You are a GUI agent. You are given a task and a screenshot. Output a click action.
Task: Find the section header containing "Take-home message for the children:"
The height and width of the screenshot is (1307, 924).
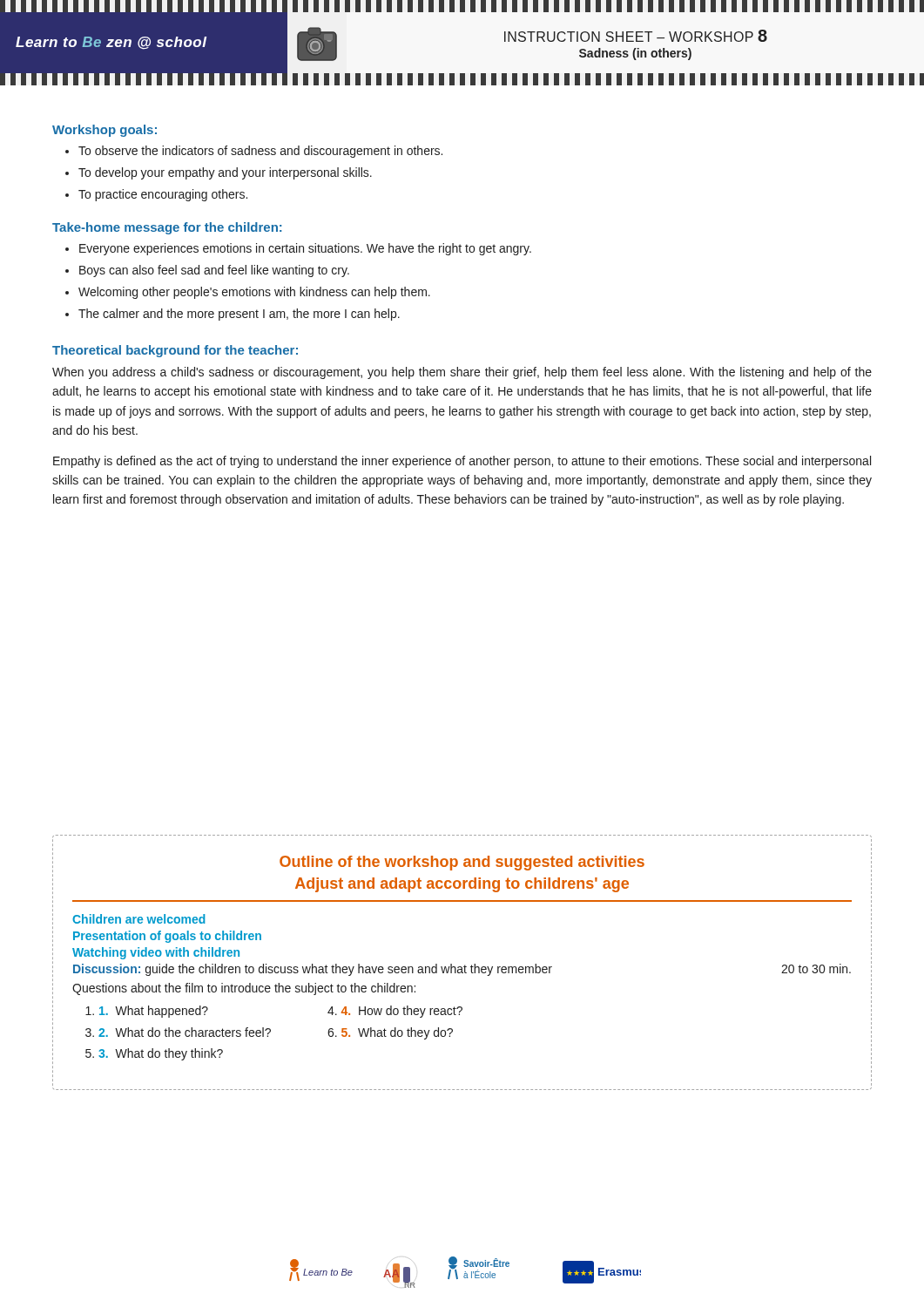[168, 227]
